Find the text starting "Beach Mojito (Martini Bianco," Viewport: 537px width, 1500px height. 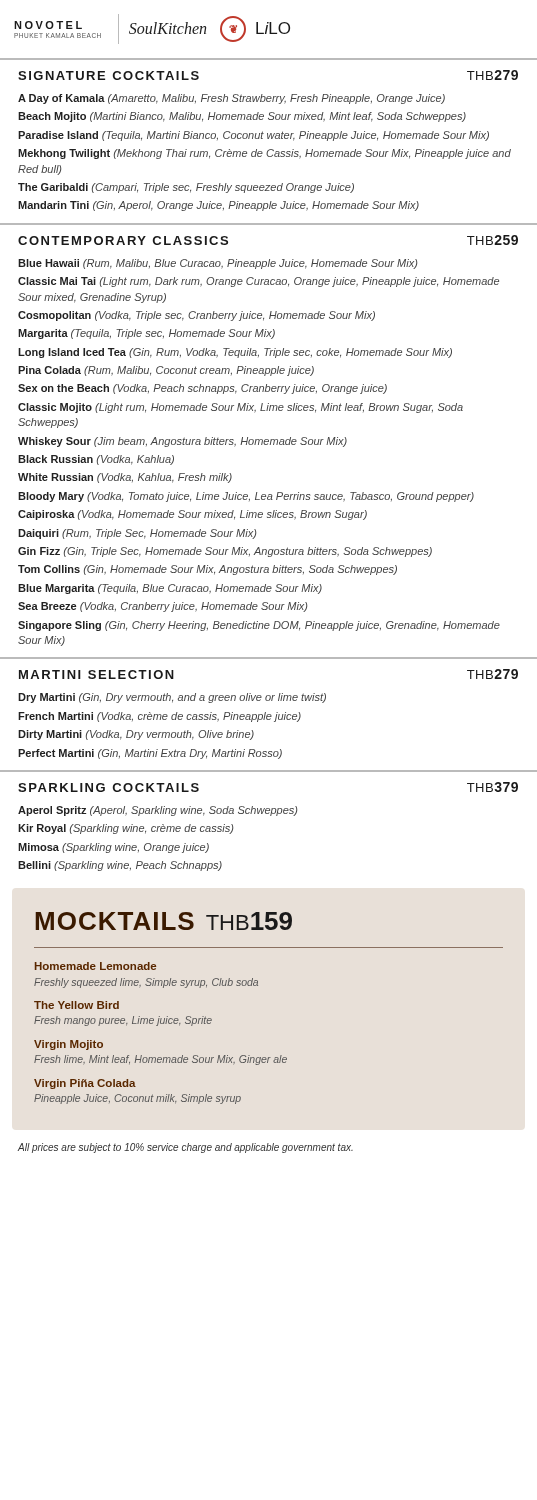coord(242,116)
